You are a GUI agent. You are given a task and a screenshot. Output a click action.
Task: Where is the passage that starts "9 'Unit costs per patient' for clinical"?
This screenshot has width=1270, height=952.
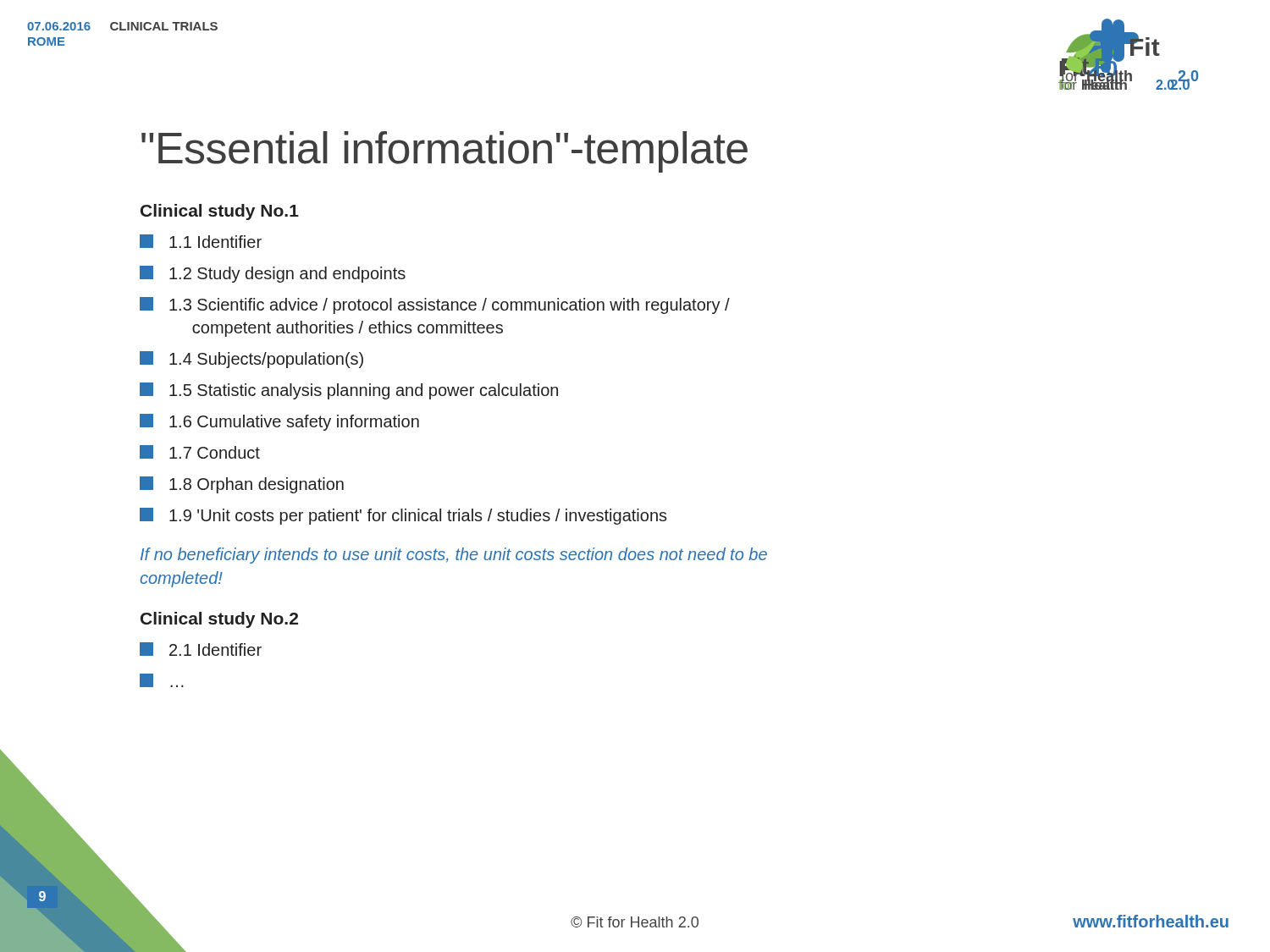[x=656, y=516]
